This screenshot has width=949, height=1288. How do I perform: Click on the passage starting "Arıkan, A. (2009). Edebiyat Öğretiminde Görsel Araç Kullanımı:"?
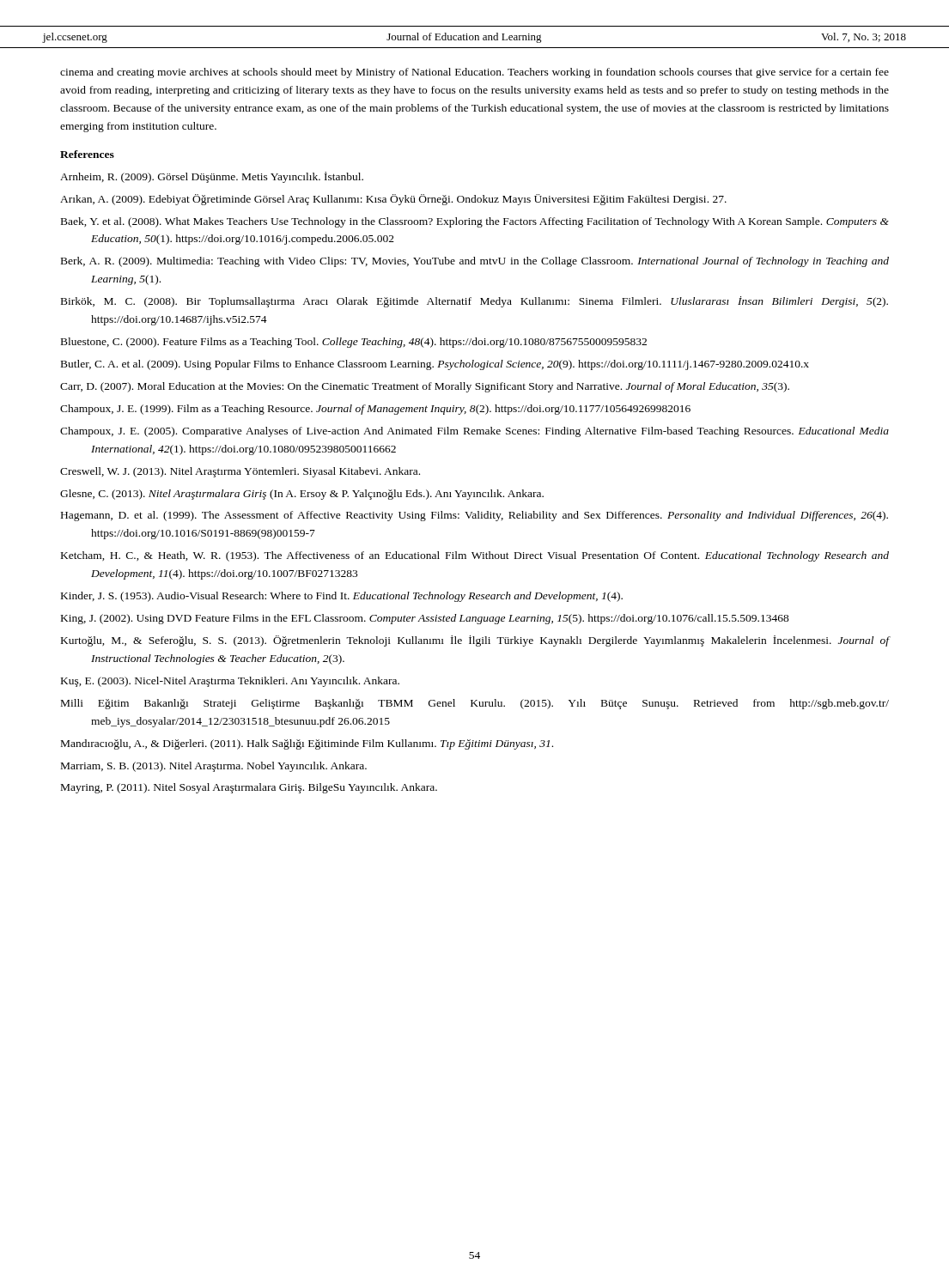coord(393,198)
